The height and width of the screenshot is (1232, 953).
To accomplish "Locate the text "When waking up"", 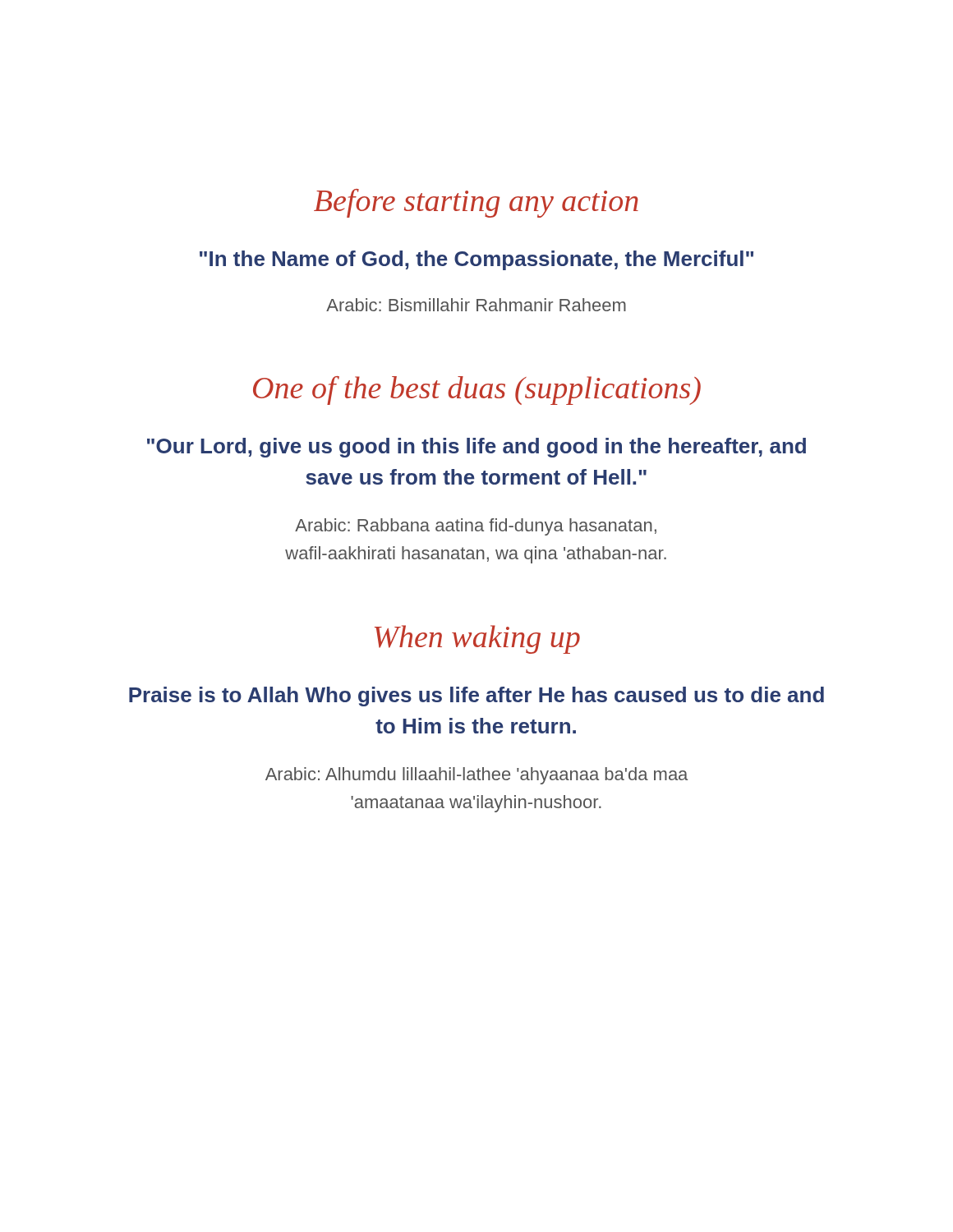I will 476,637.
